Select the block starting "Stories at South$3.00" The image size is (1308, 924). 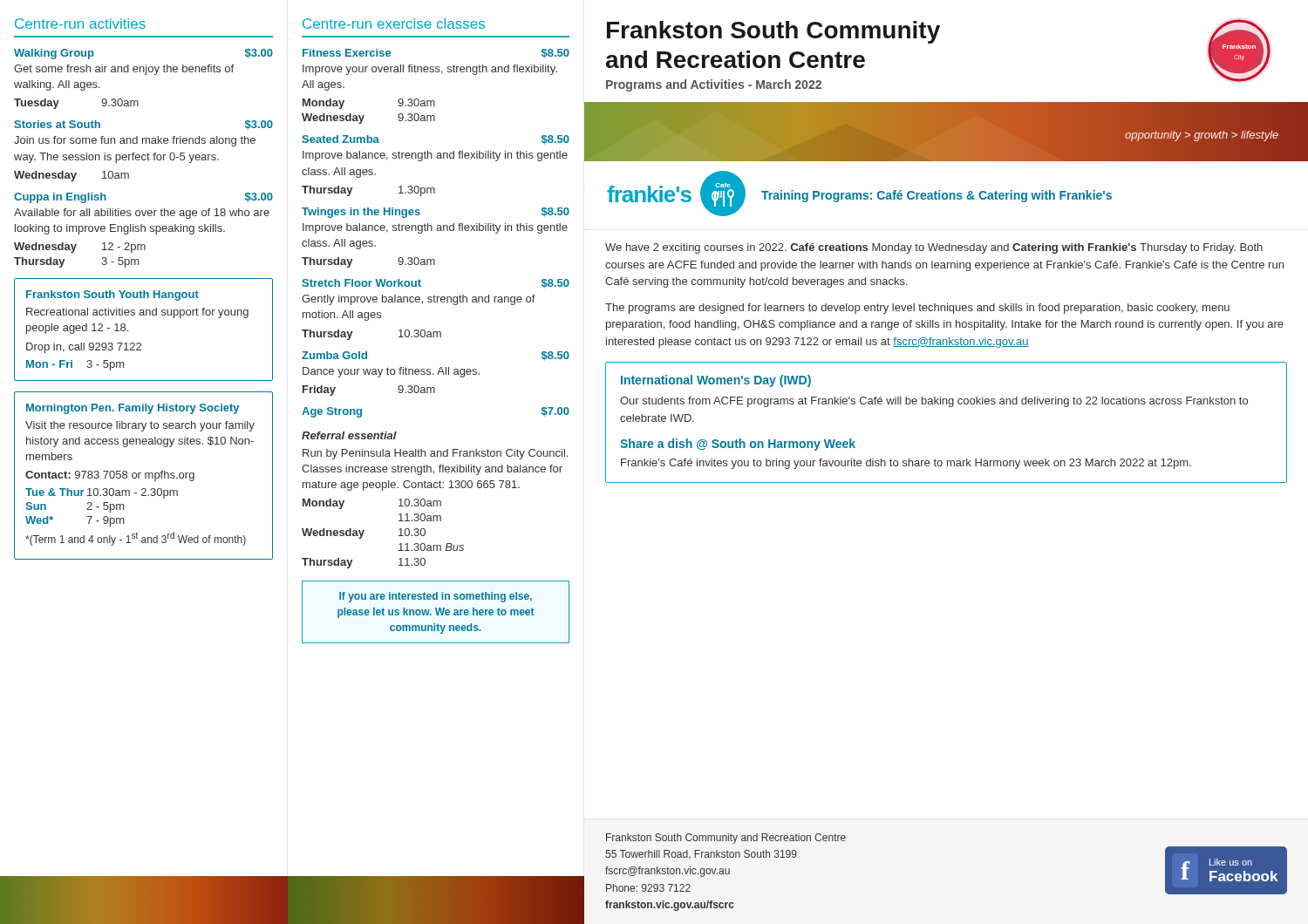(143, 150)
